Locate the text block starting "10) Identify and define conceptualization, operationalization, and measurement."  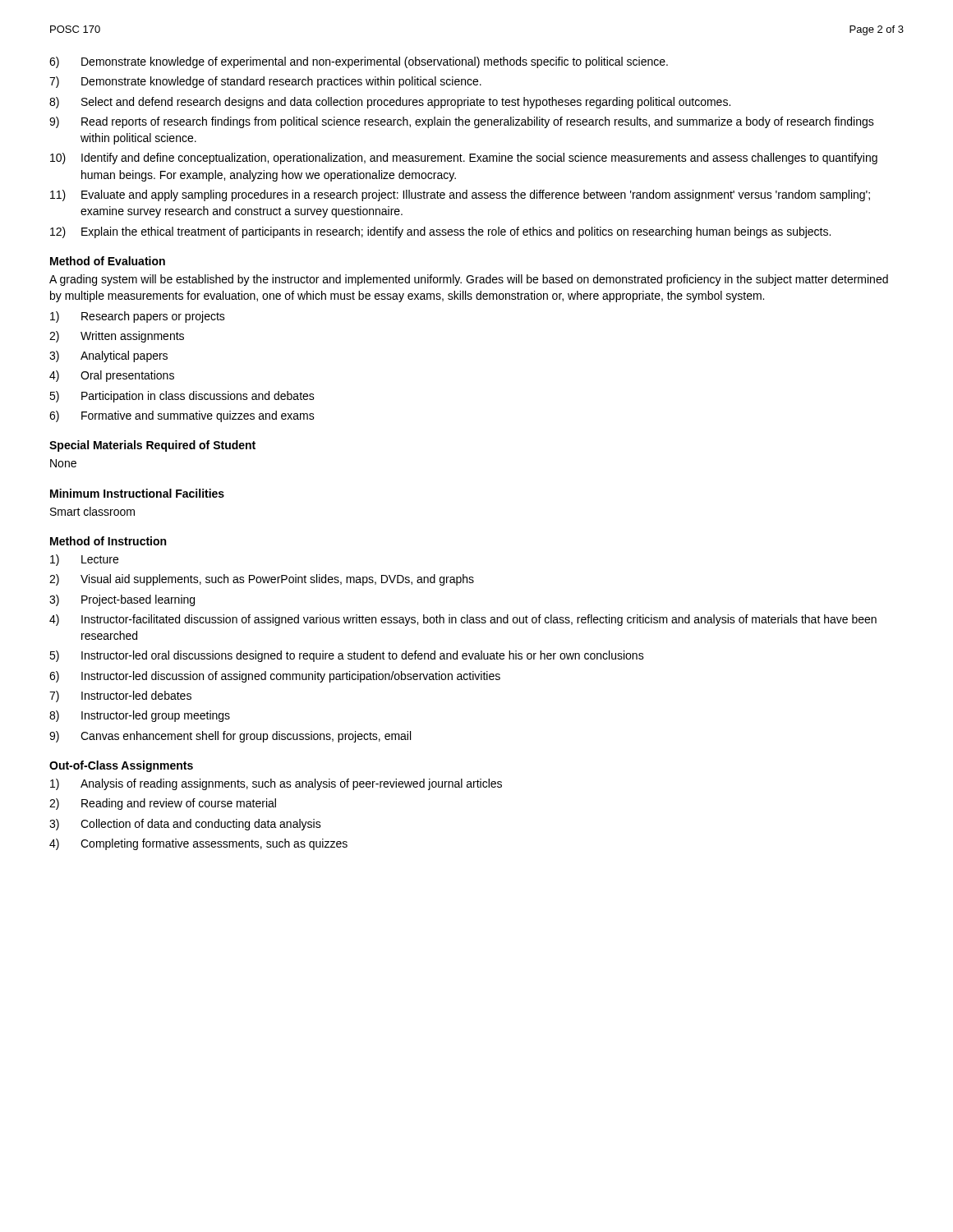[x=476, y=167]
